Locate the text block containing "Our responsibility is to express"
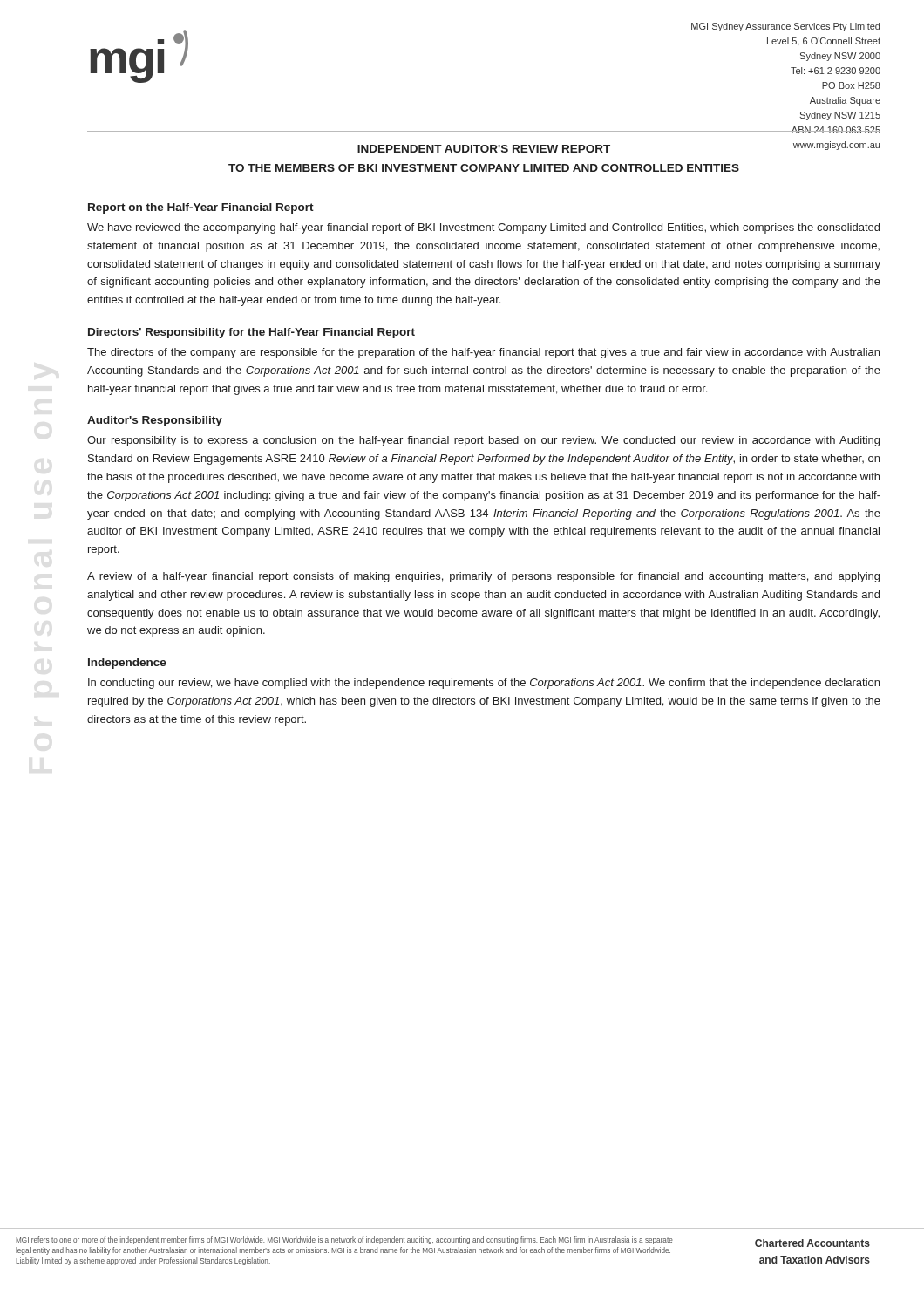This screenshot has width=924, height=1308. [x=484, y=495]
